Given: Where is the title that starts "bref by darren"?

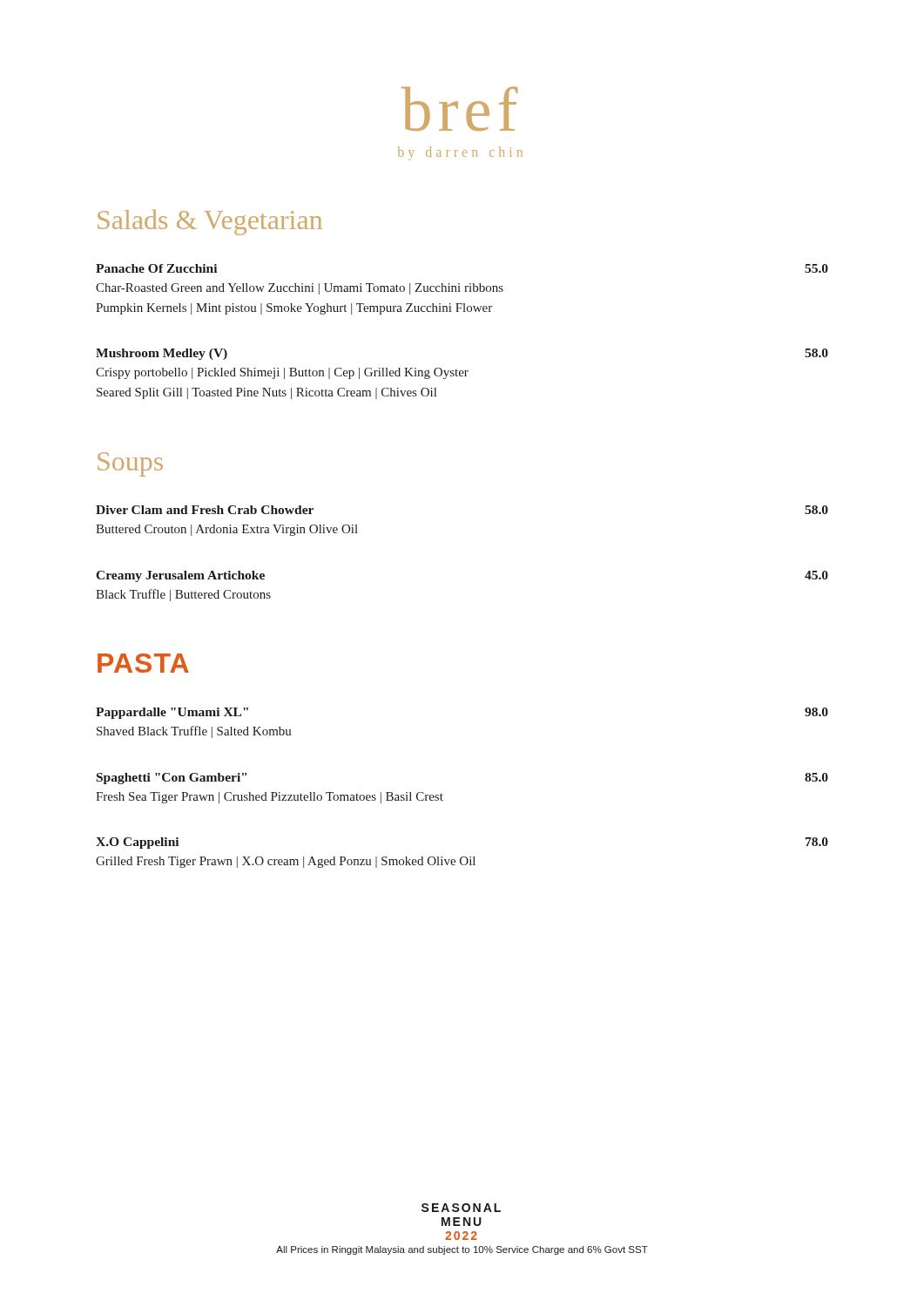Looking at the screenshot, I should pos(462,119).
